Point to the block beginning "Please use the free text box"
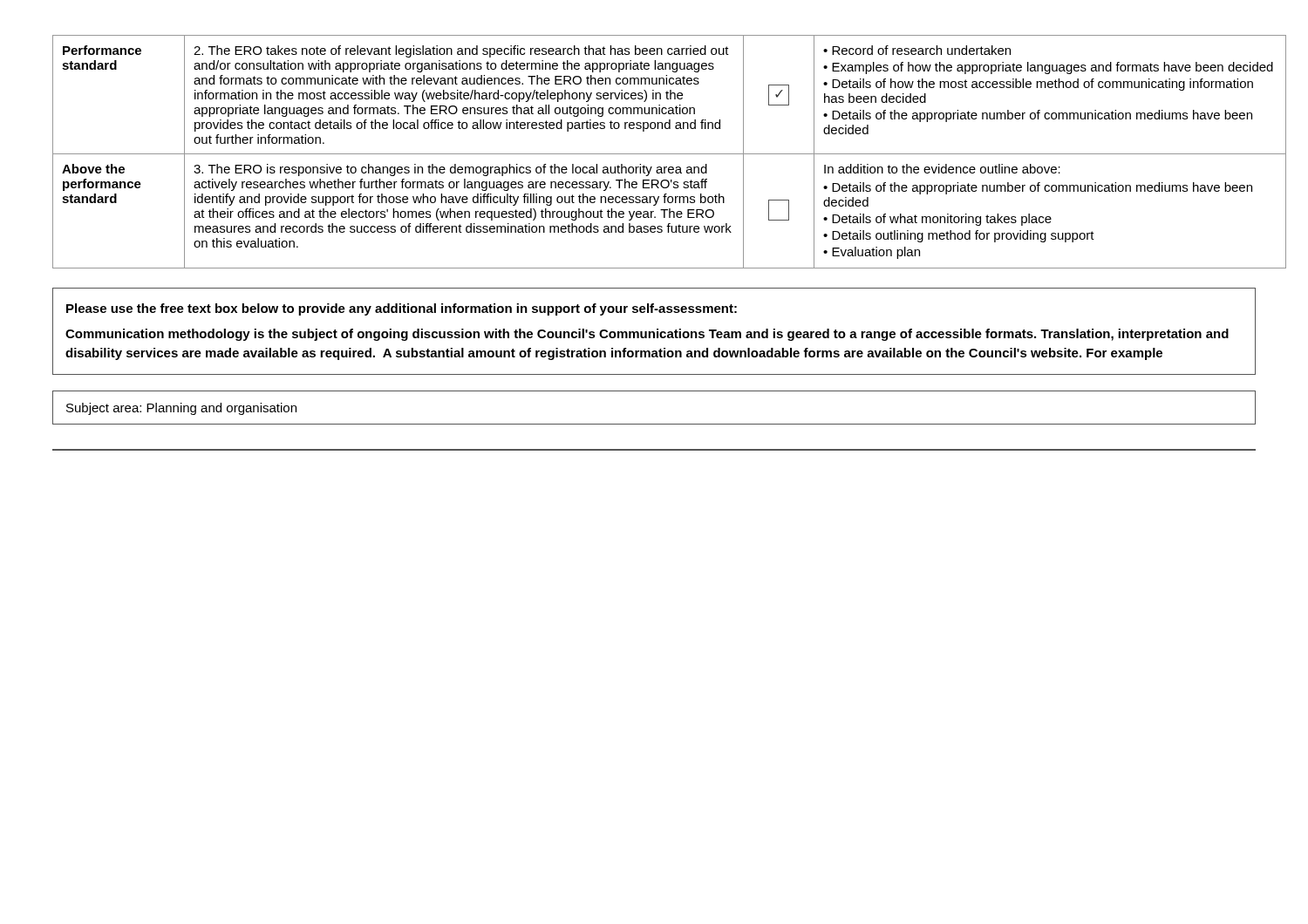 tap(654, 331)
